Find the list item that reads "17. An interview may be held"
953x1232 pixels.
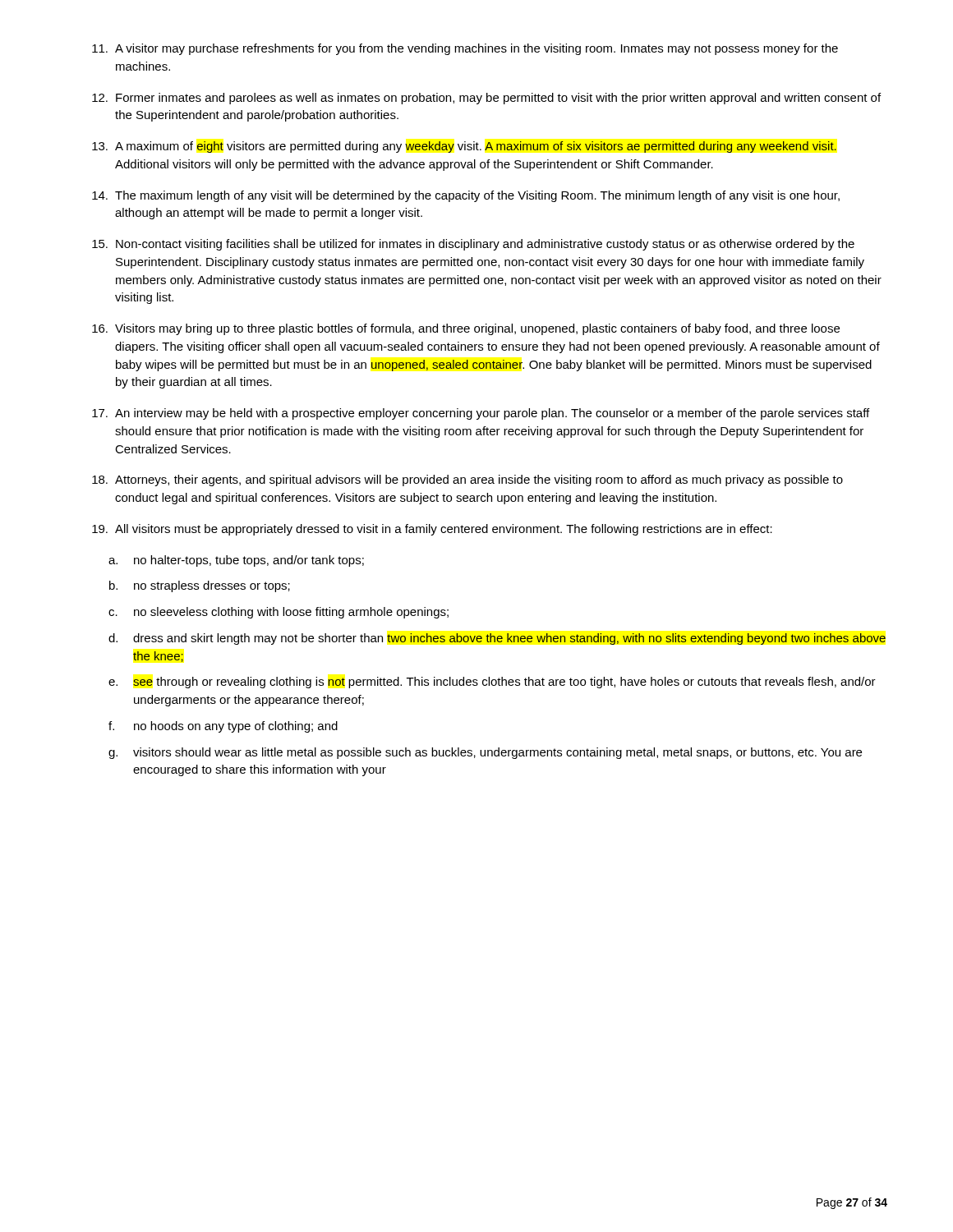[x=476, y=431]
